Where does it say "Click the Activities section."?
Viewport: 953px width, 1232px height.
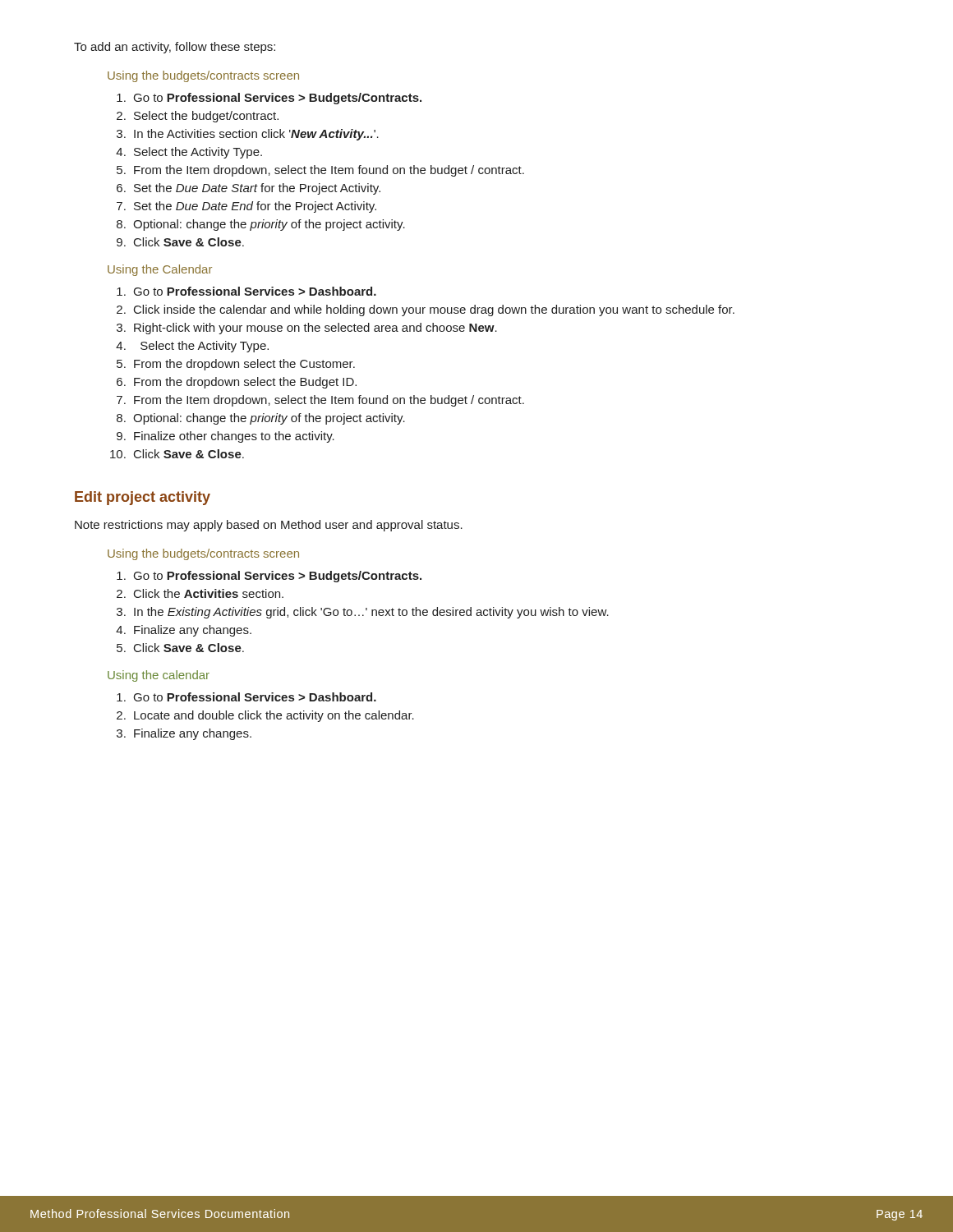pos(209,593)
